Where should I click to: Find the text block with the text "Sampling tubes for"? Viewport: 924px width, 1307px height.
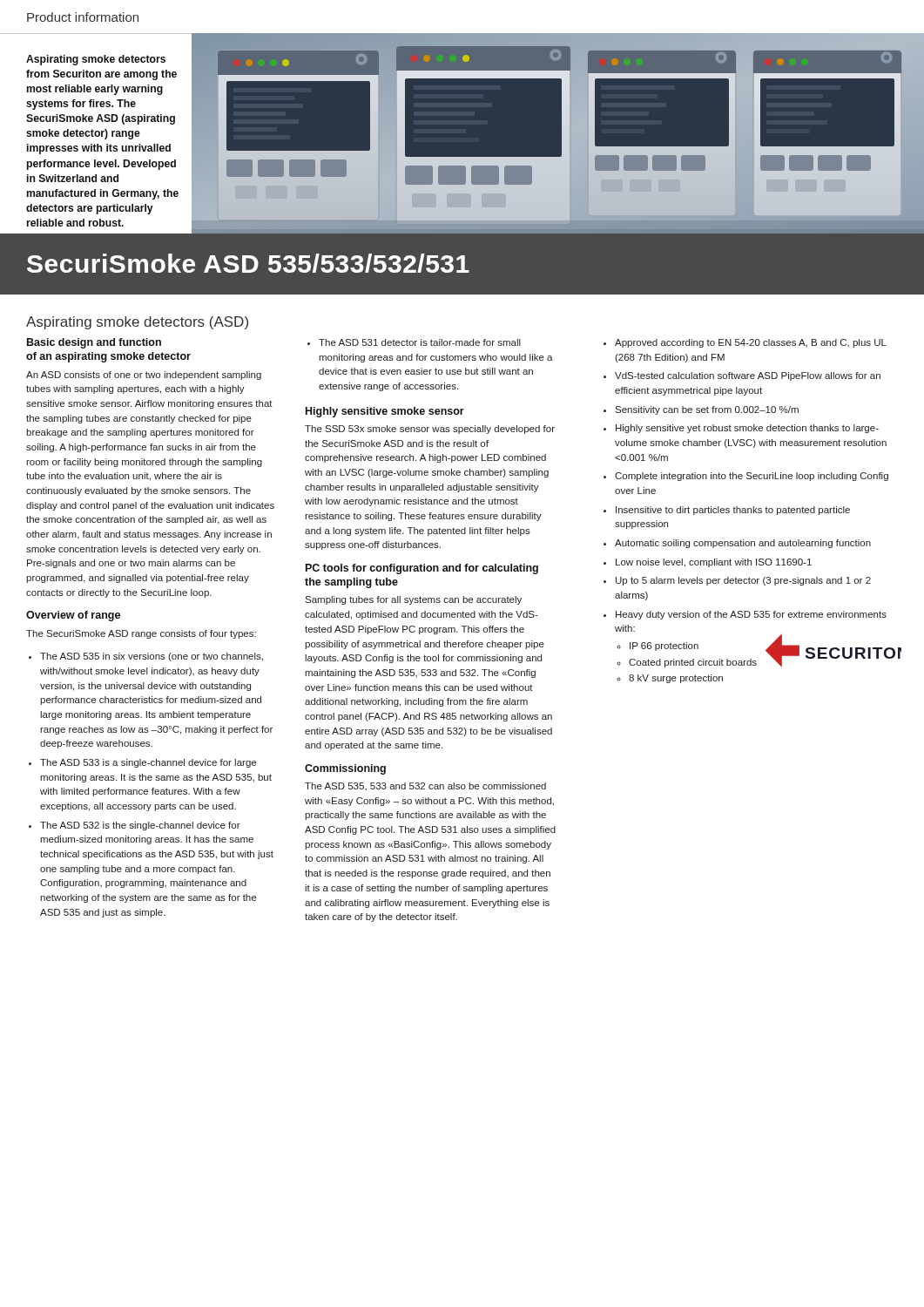point(431,673)
